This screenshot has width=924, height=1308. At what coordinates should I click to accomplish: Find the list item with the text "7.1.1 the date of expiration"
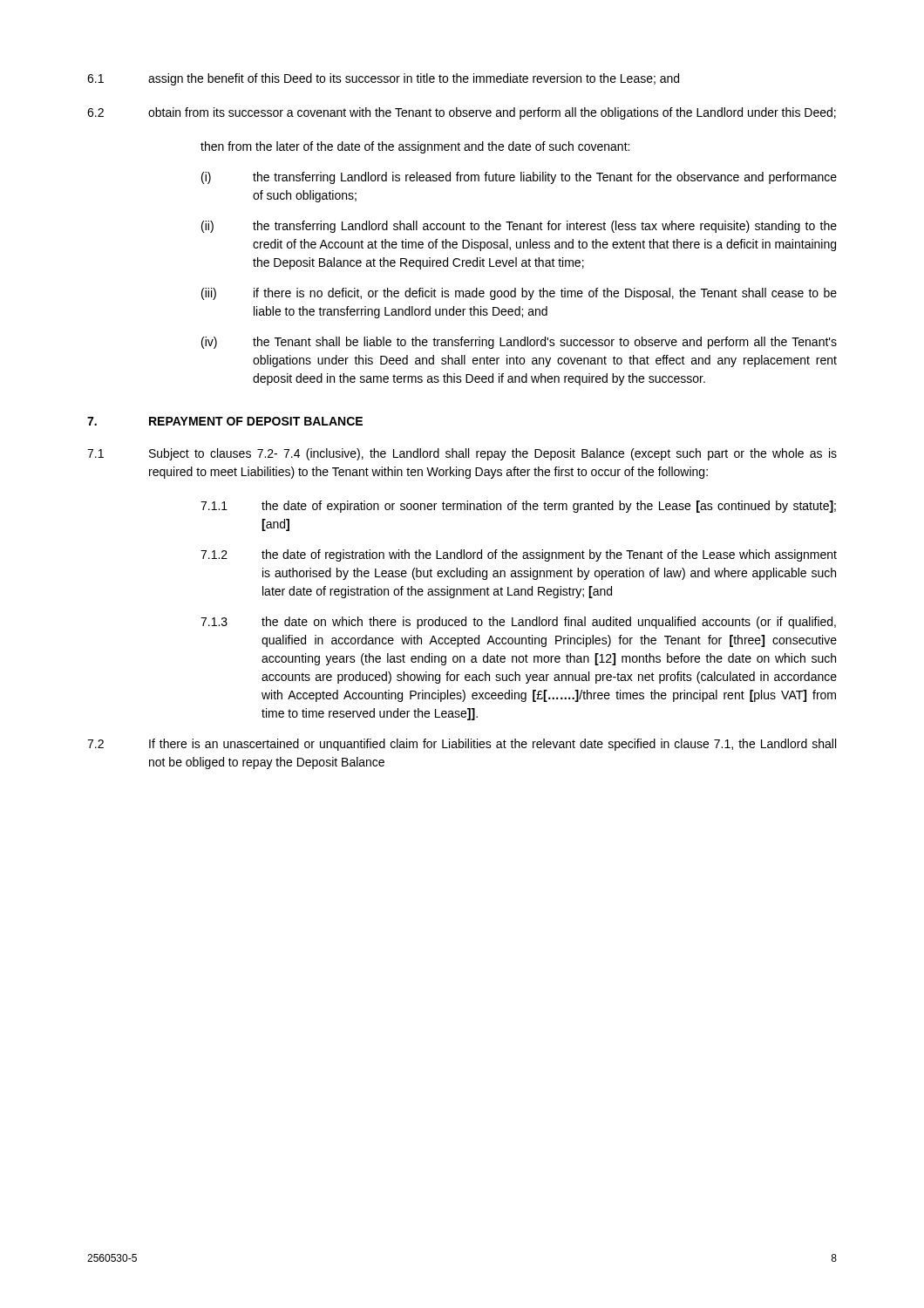pos(519,515)
